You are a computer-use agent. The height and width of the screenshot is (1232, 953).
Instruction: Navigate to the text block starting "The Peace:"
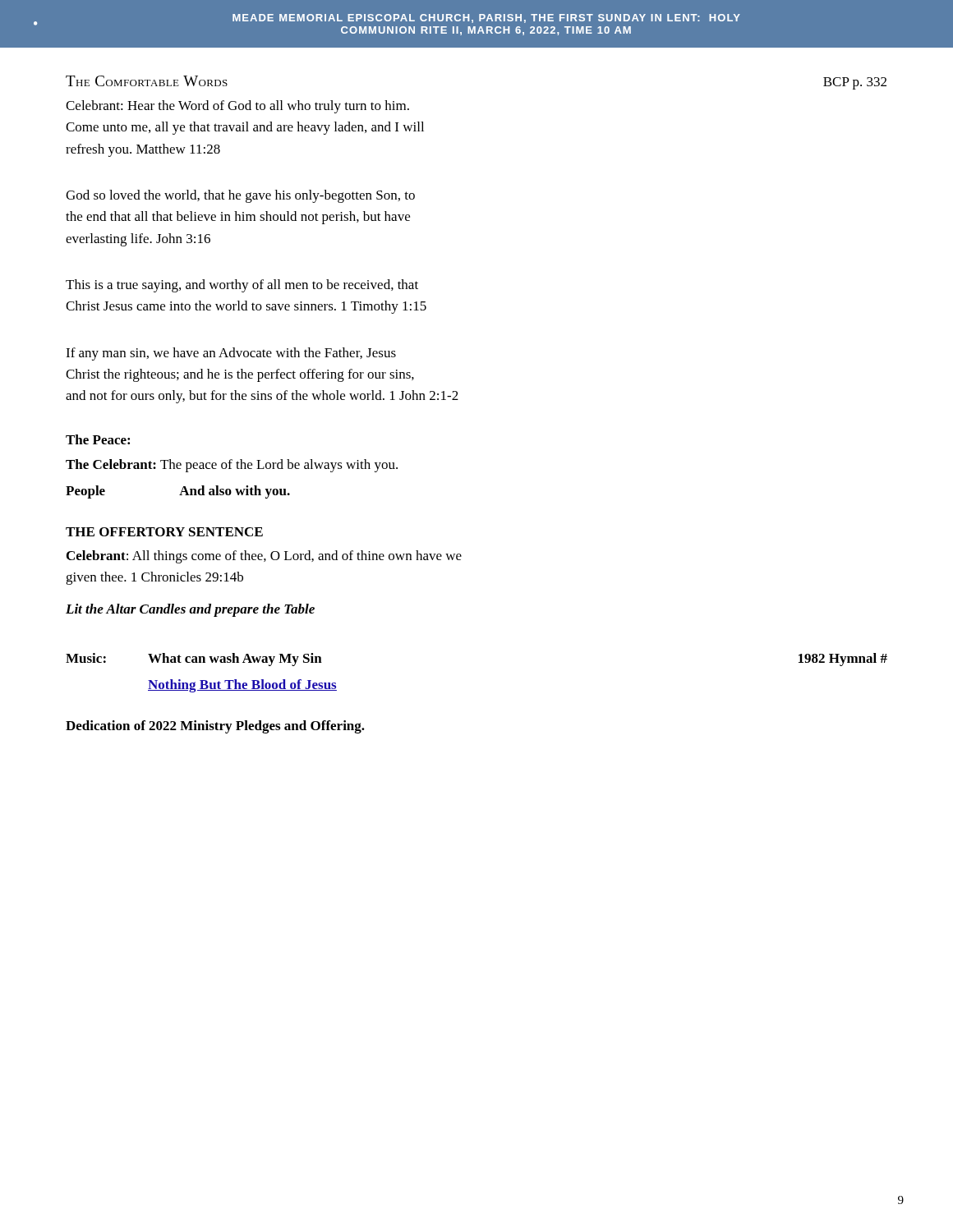point(98,440)
